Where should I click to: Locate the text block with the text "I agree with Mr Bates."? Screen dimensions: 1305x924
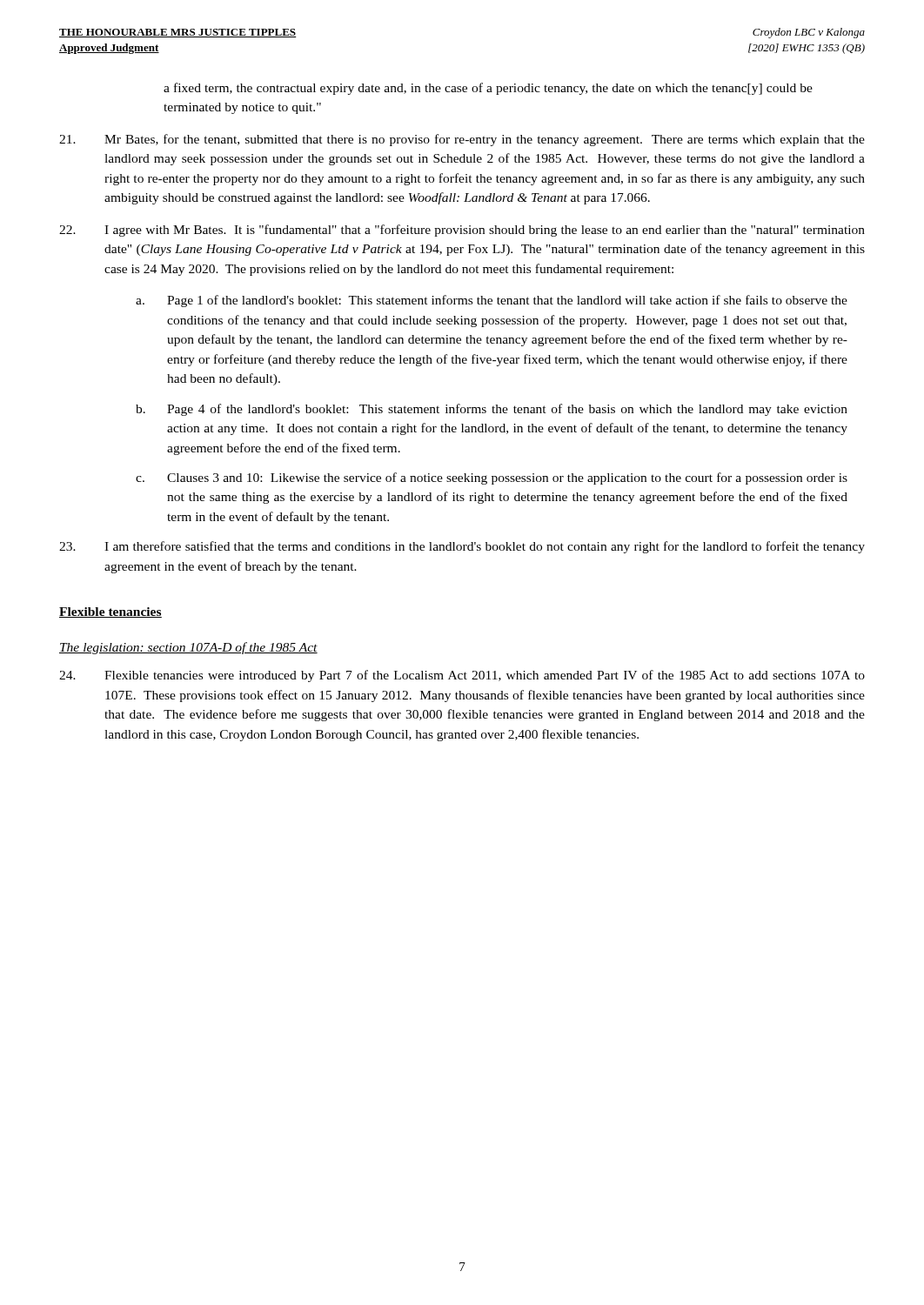point(462,248)
